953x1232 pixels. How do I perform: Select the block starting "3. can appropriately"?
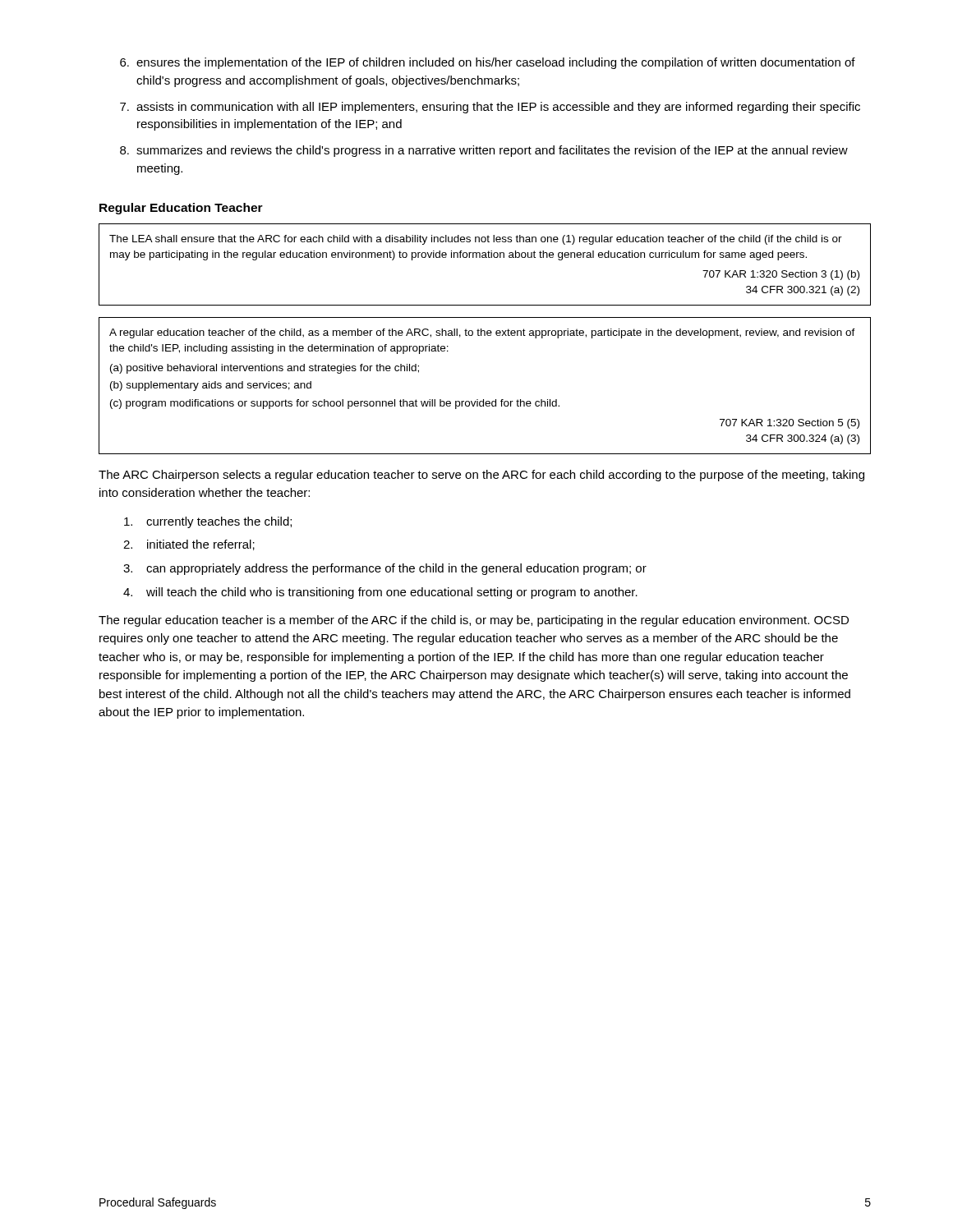[x=497, y=568]
